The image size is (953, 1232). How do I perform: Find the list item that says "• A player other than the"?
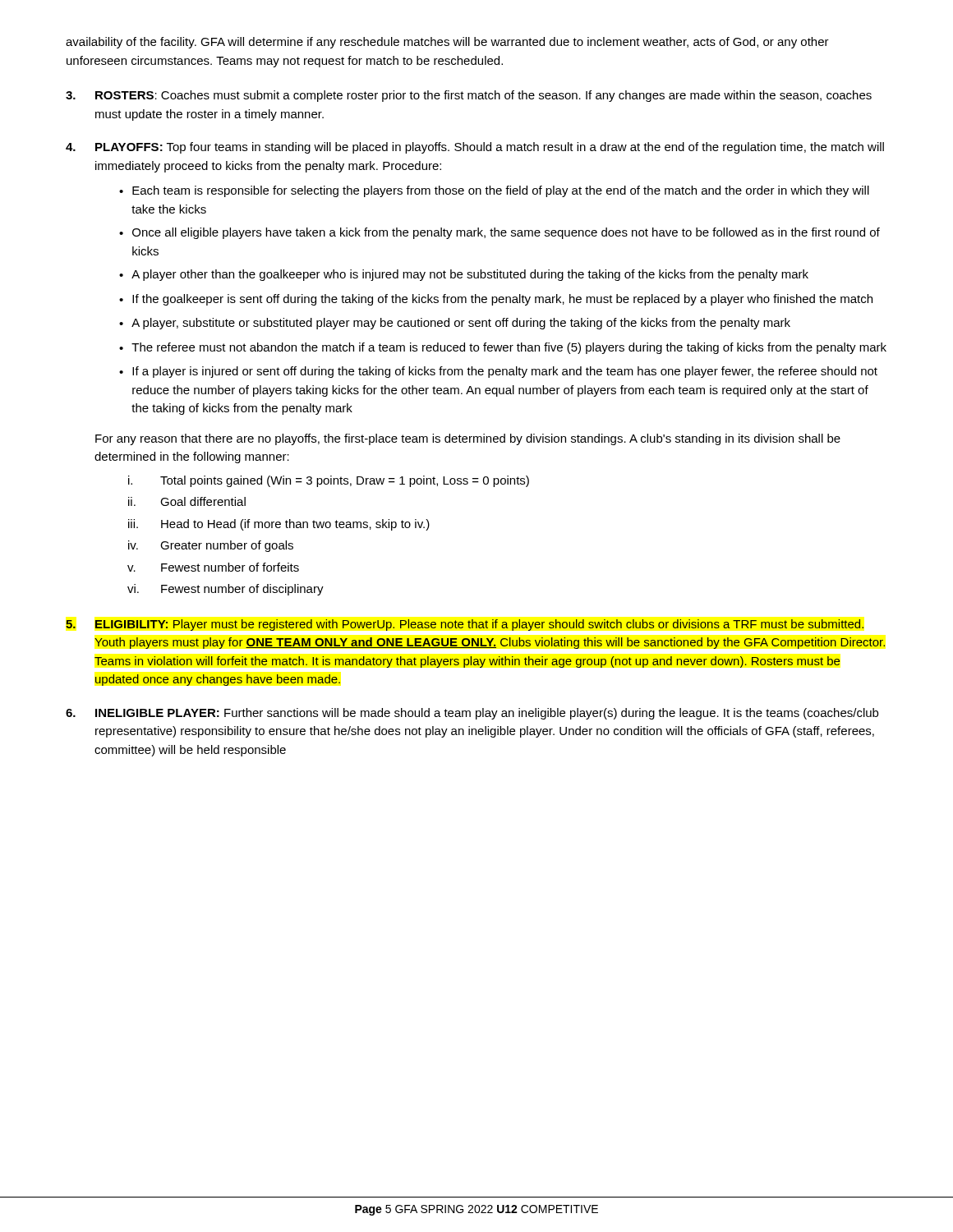pos(503,275)
